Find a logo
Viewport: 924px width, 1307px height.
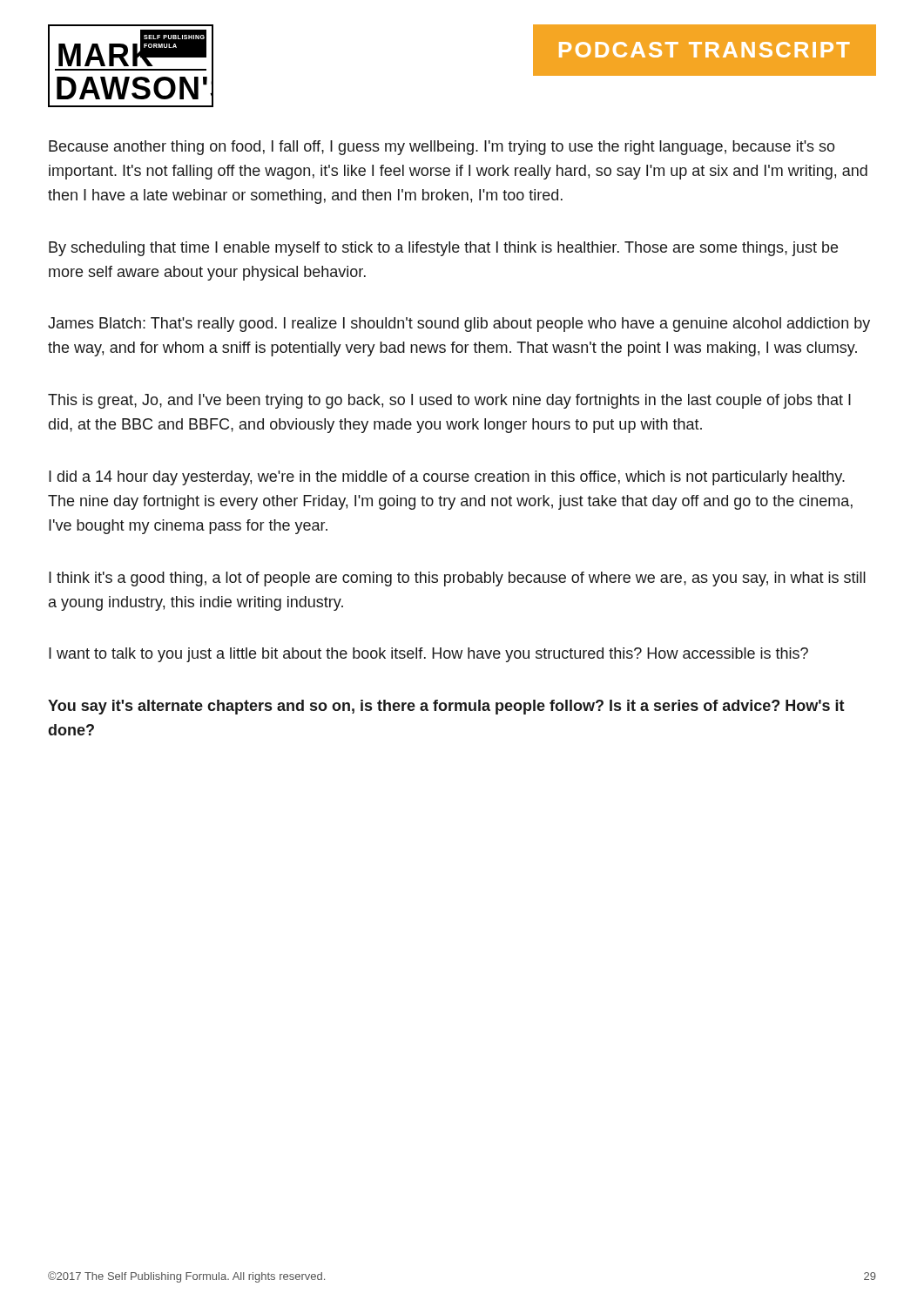click(131, 66)
